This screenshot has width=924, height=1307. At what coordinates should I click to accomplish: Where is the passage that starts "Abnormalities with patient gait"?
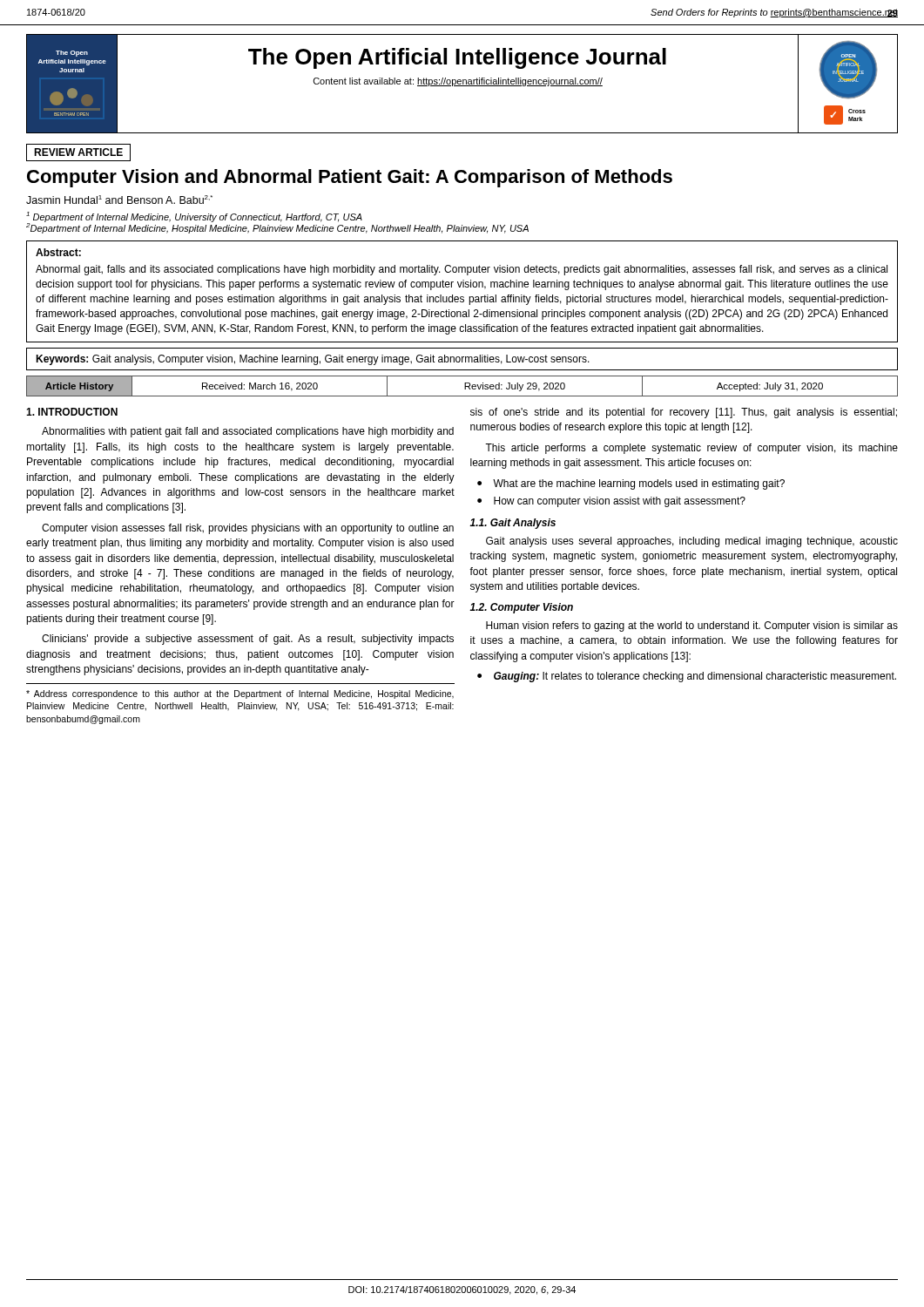240,470
